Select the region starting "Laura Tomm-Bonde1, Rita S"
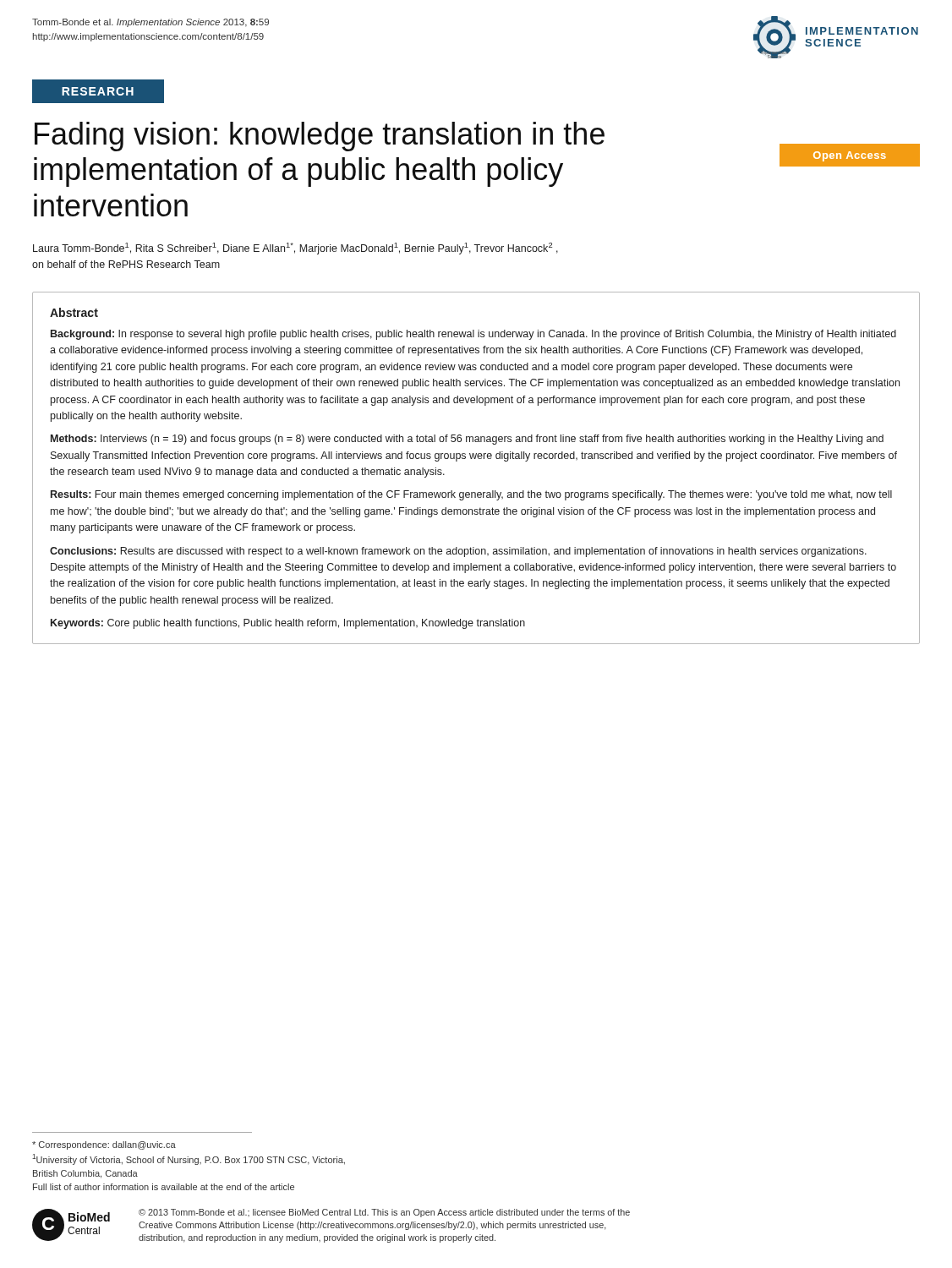The image size is (952, 1268). [x=295, y=256]
